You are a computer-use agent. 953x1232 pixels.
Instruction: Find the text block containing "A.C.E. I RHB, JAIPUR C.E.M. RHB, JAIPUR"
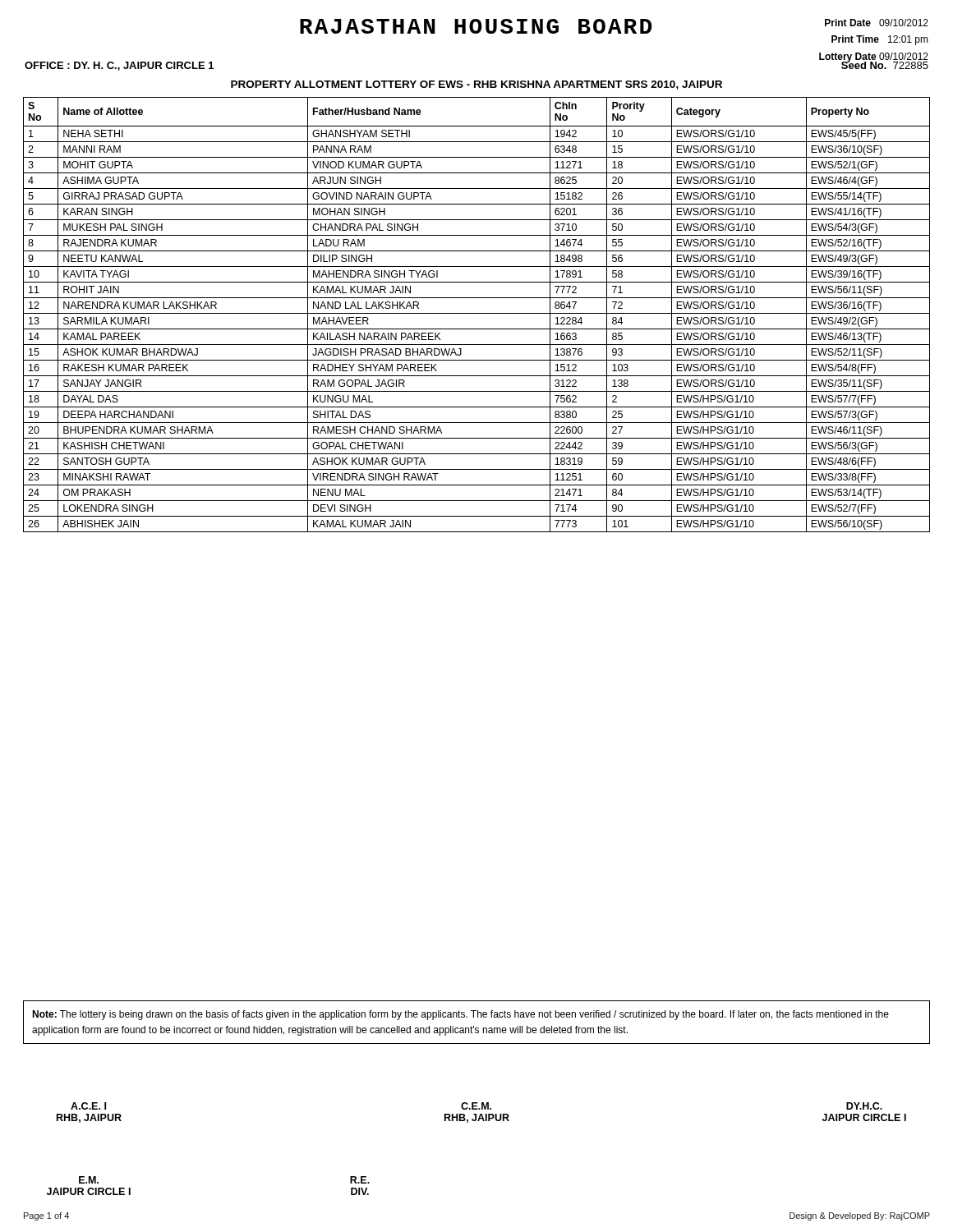(476, 1112)
